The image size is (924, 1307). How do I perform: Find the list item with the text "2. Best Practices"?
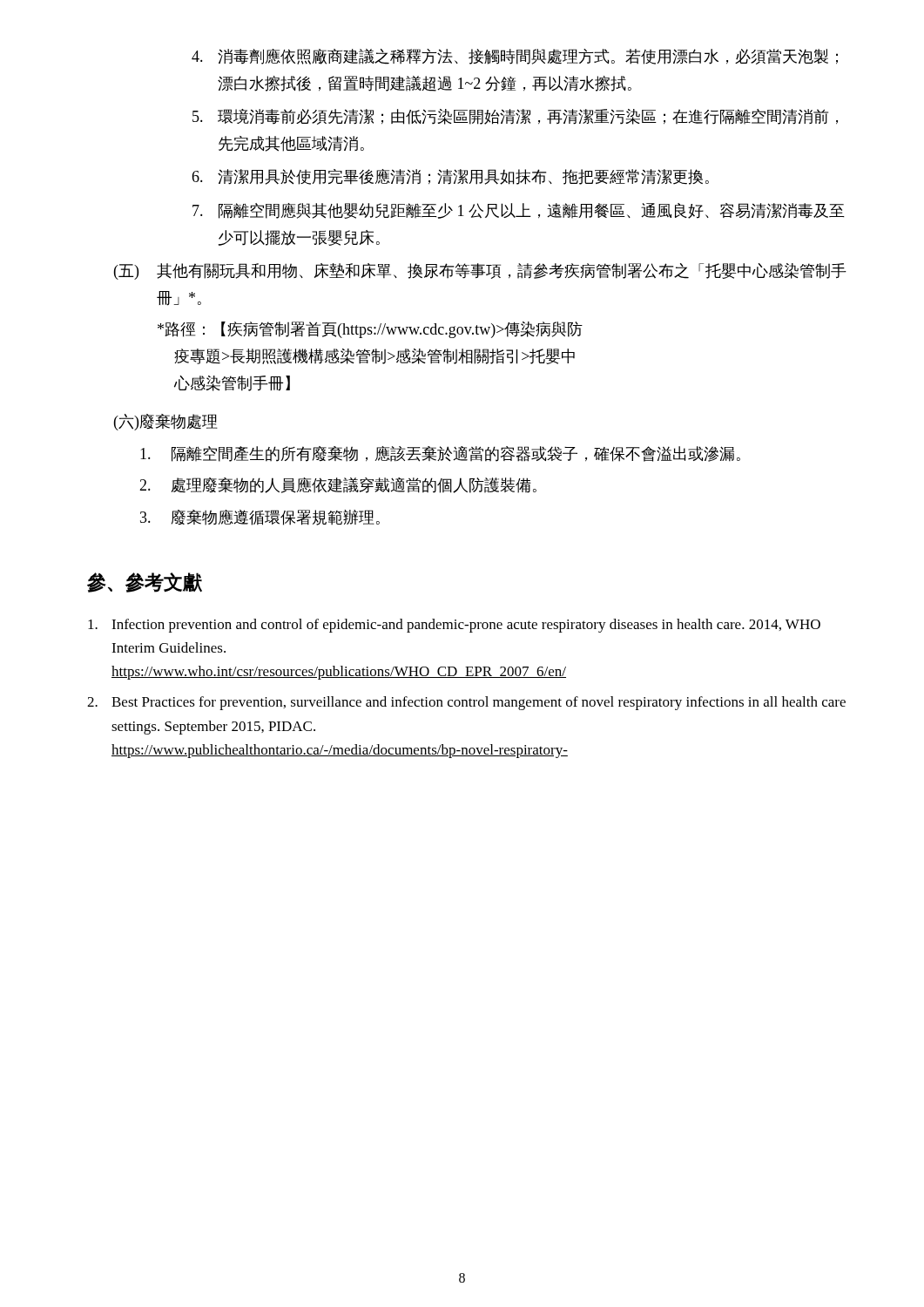pos(466,703)
